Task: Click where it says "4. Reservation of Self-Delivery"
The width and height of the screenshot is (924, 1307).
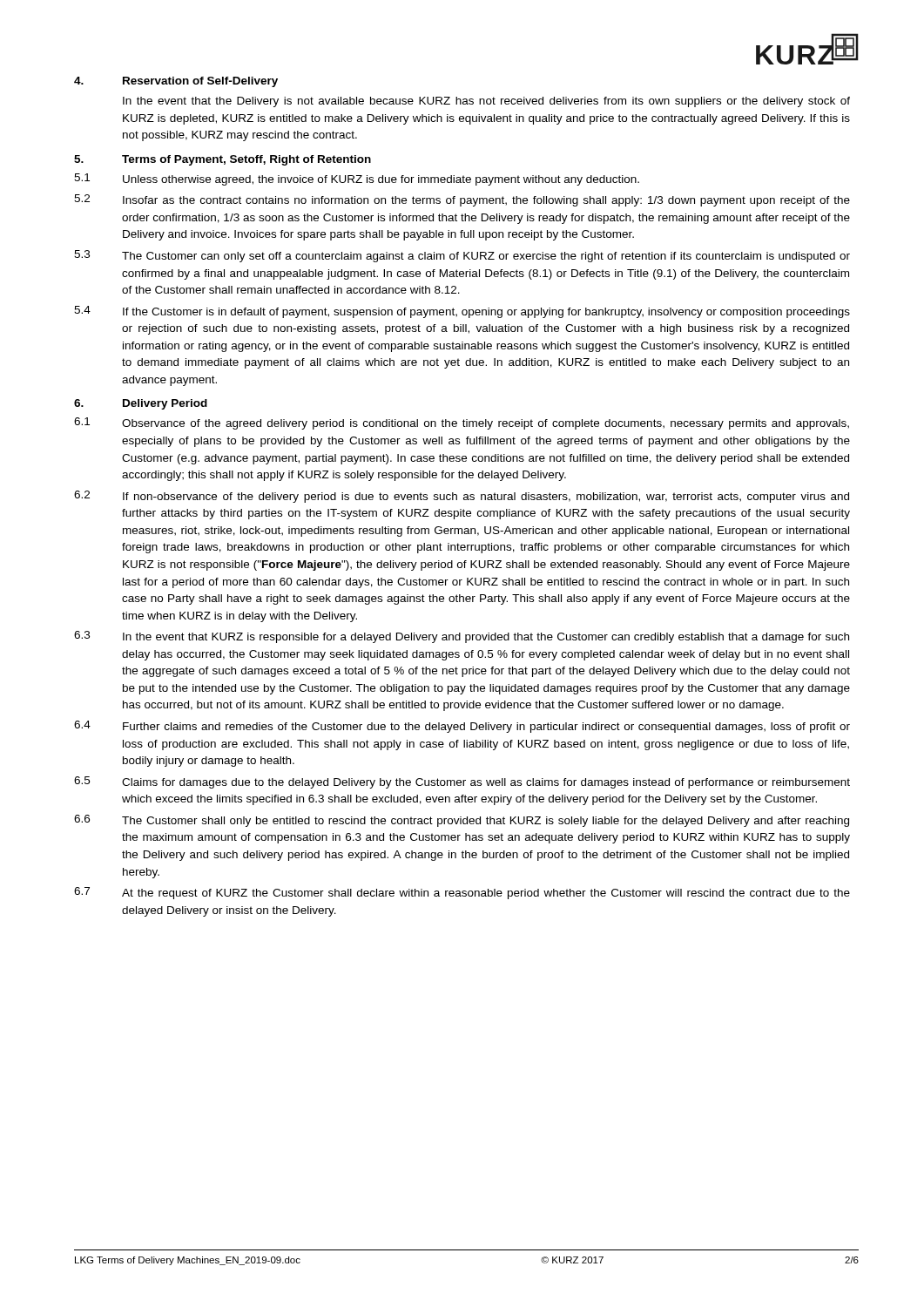Action: coord(176,81)
